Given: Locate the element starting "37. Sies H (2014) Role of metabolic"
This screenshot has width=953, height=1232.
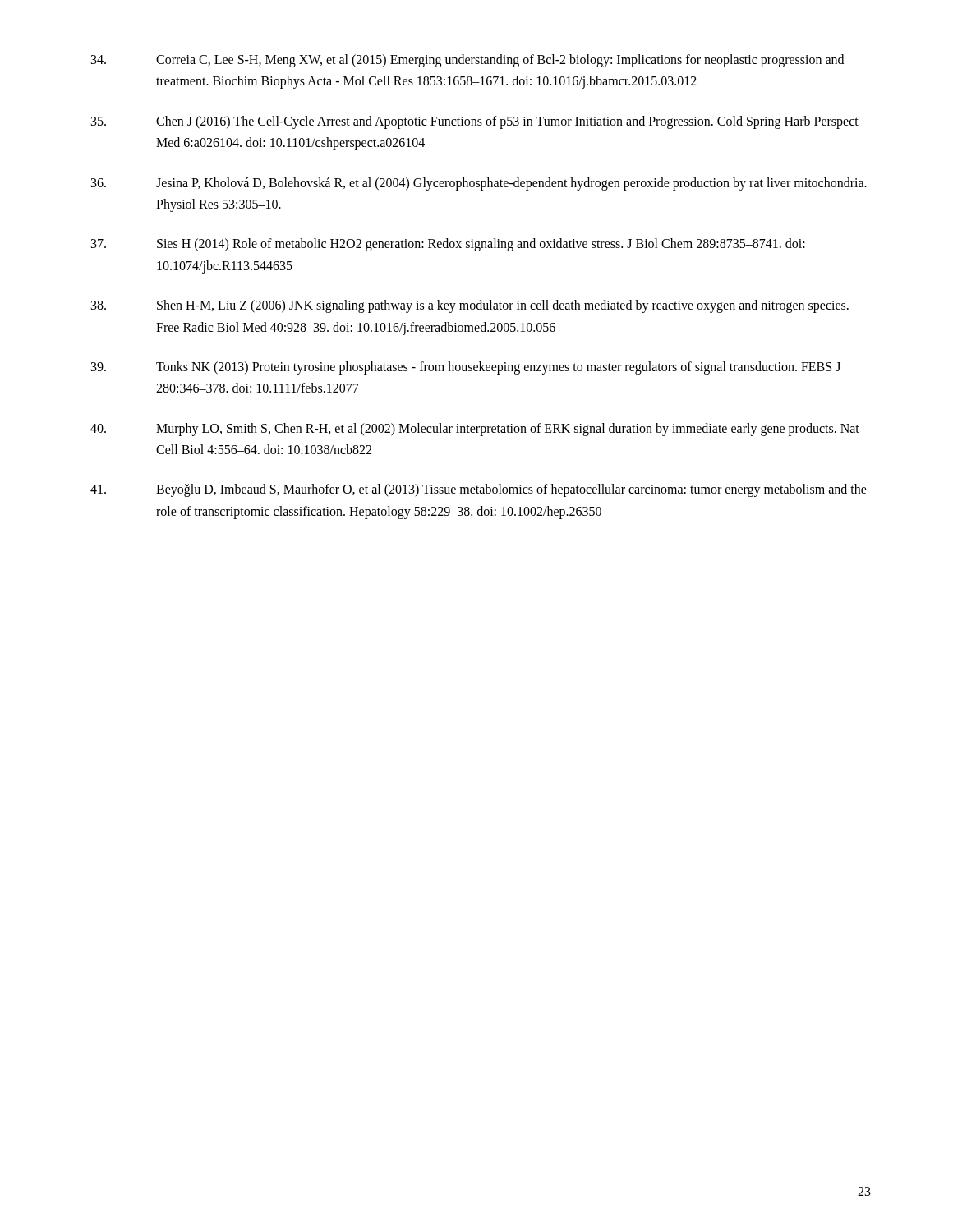Looking at the screenshot, I should [481, 255].
